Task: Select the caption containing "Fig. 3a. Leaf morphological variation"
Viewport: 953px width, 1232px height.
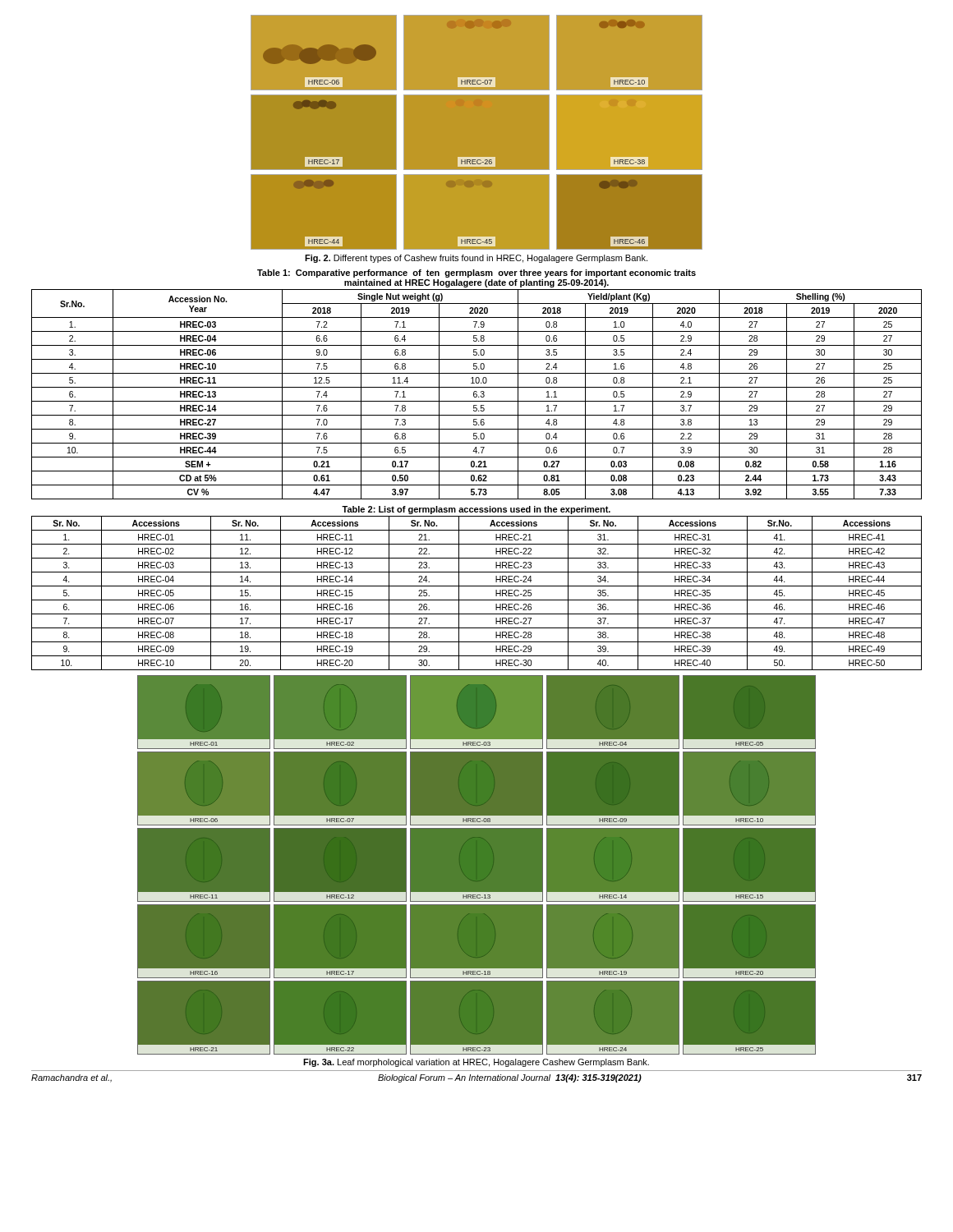Action: [476, 1062]
